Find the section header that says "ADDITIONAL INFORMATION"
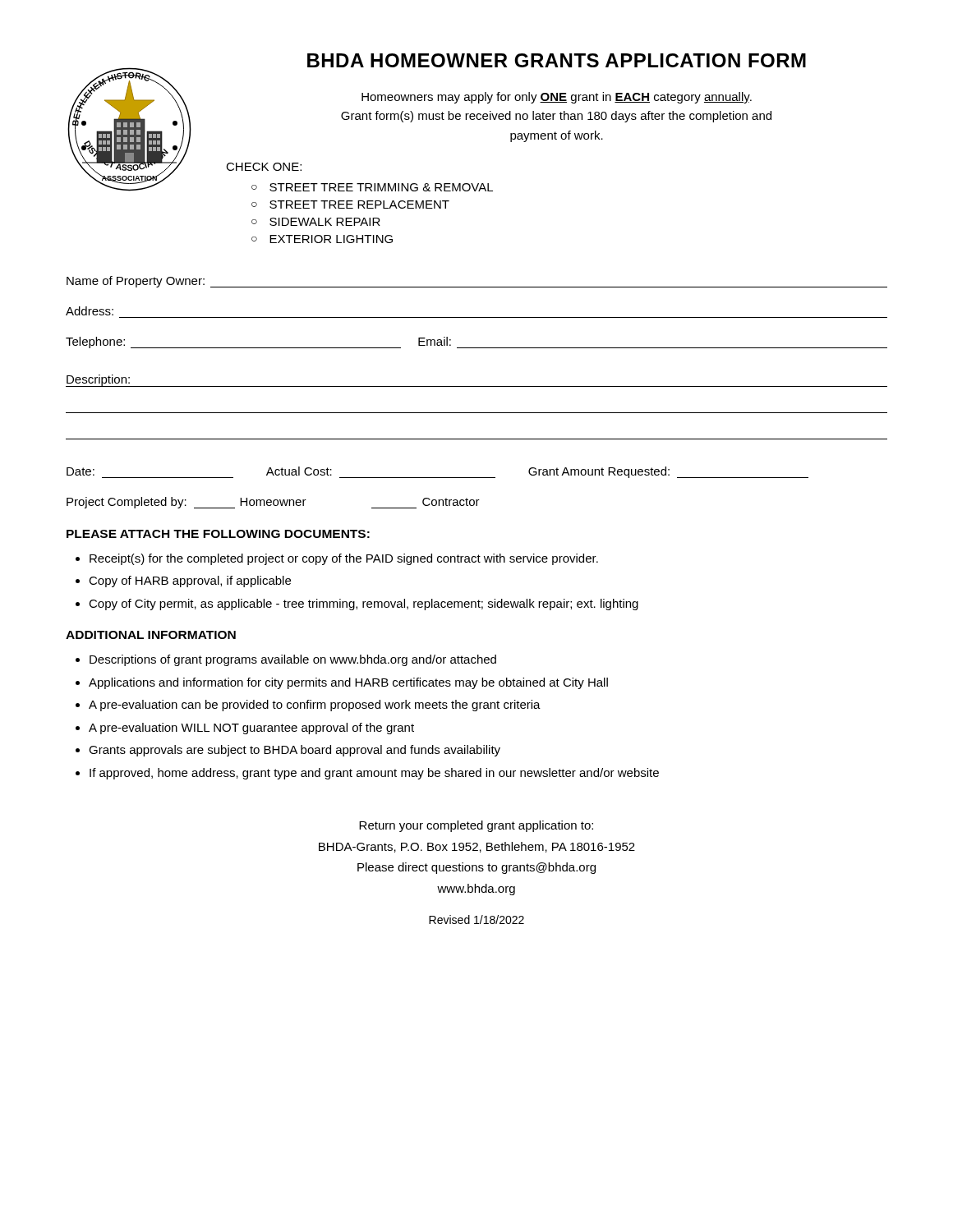Image resolution: width=953 pixels, height=1232 pixels. pos(151,635)
